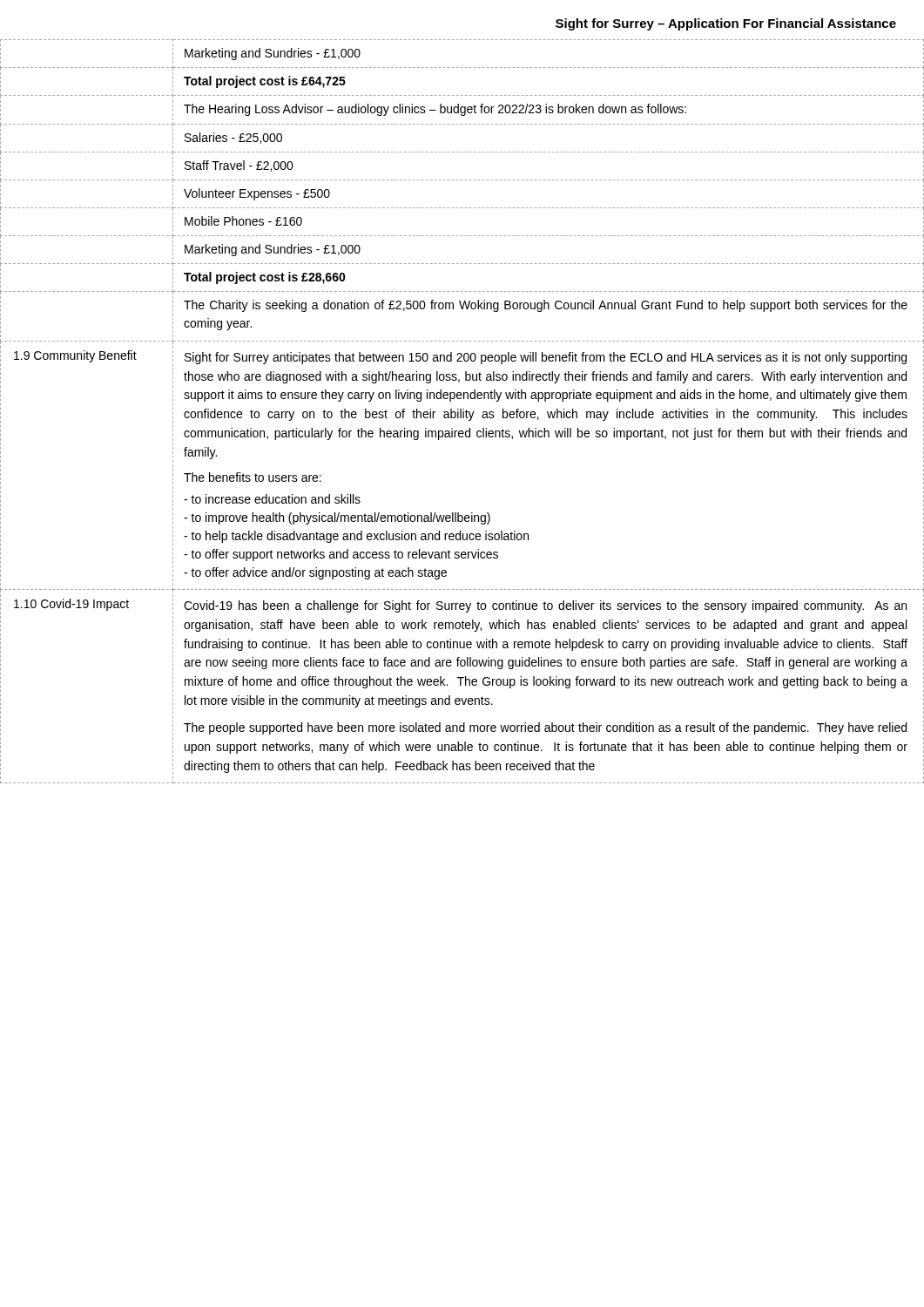Point to "Salaries - £25,000"
924x1307 pixels.
coord(233,137)
